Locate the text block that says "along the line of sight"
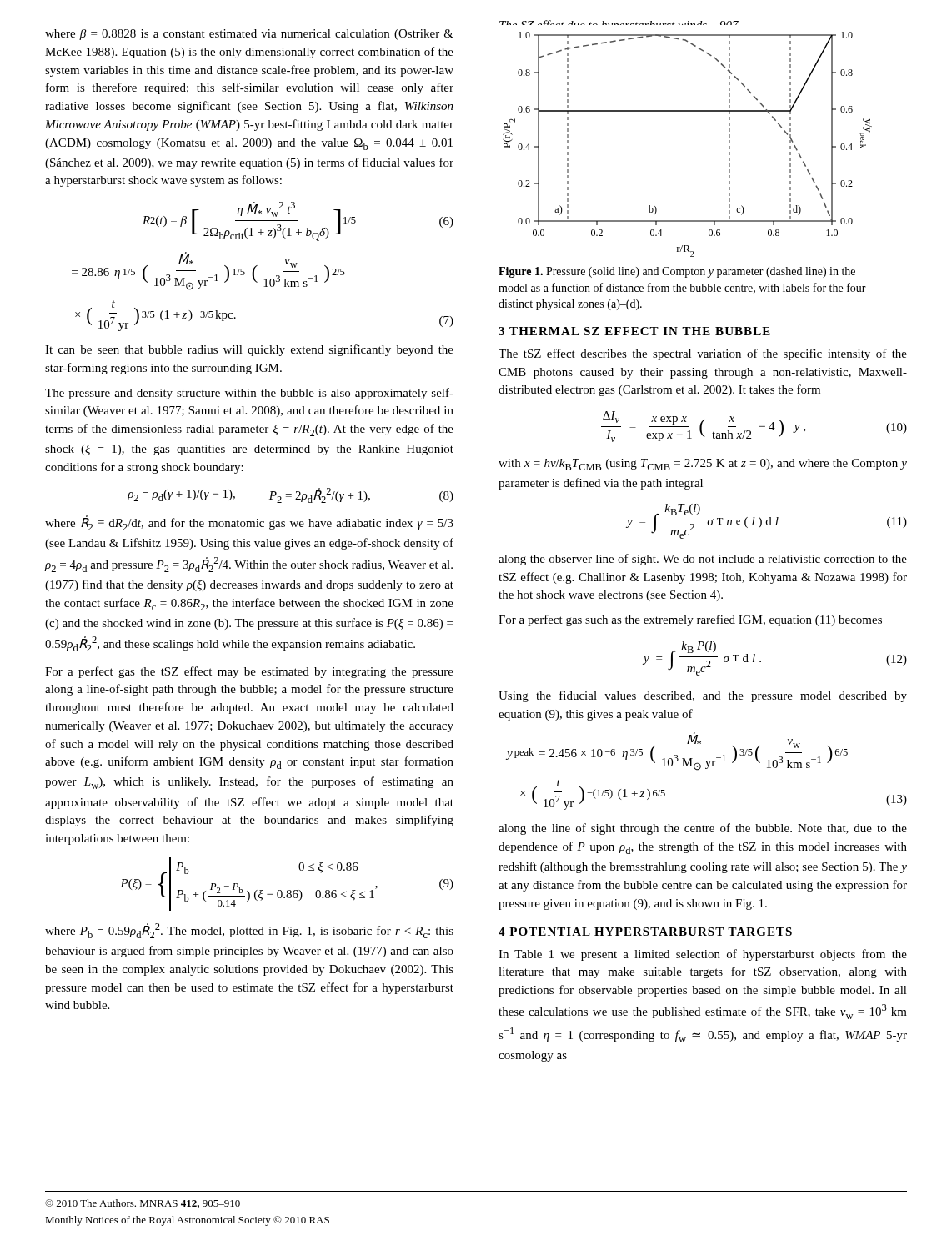The width and height of the screenshot is (952, 1251). tap(703, 867)
